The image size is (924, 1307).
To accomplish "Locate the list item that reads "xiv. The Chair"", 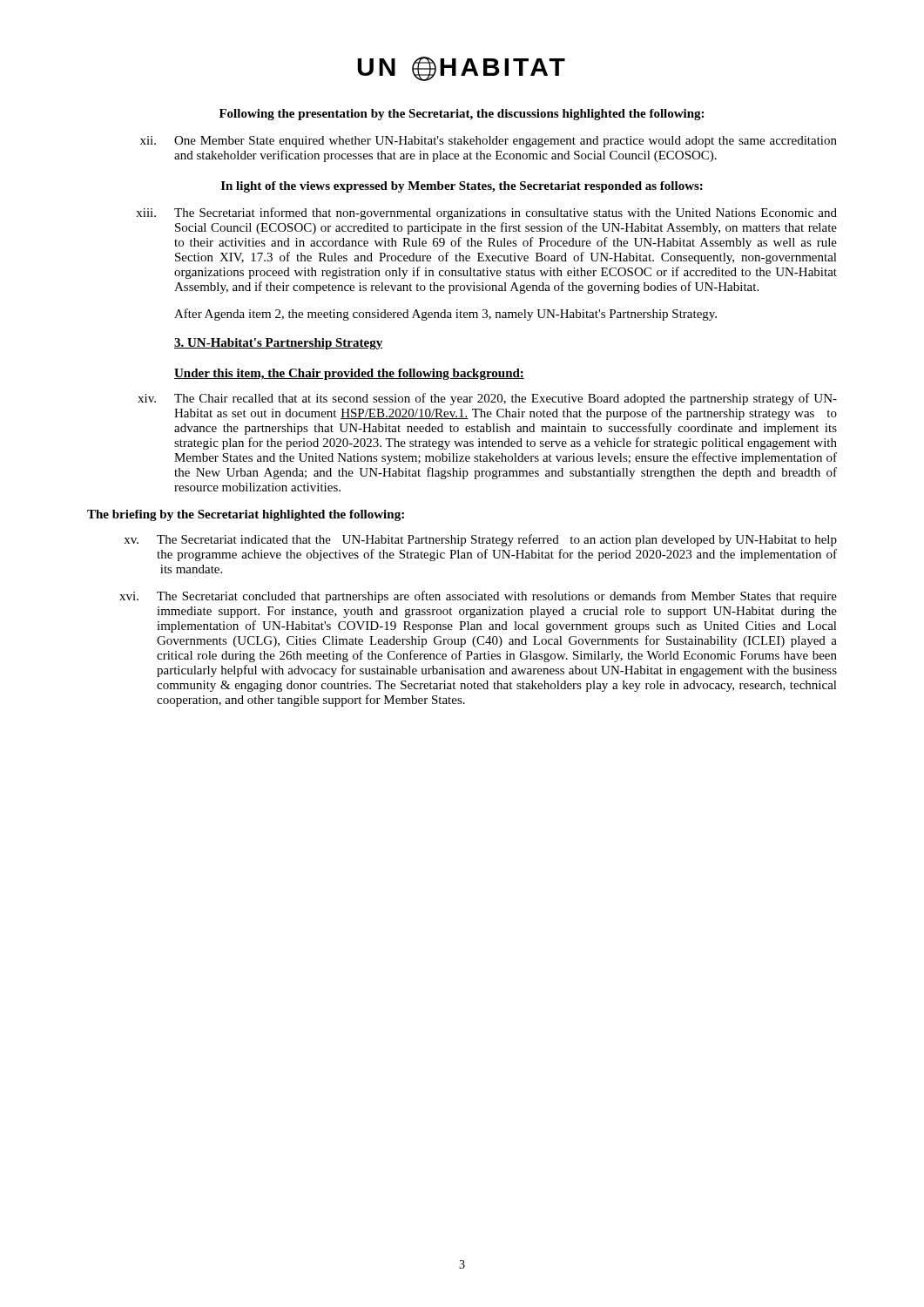I will pyautogui.click(x=462, y=443).
